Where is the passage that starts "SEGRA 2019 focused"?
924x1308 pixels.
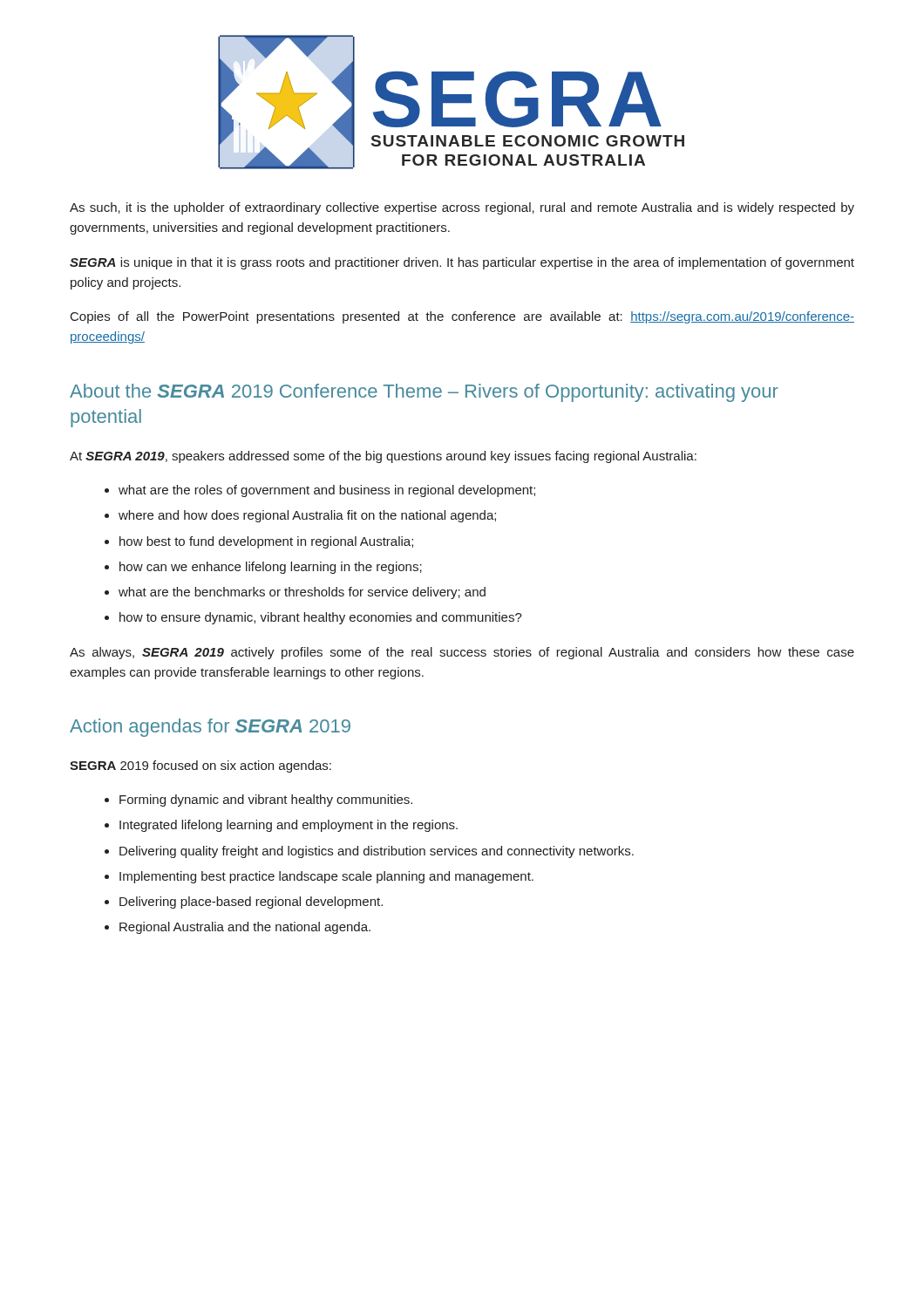[201, 765]
